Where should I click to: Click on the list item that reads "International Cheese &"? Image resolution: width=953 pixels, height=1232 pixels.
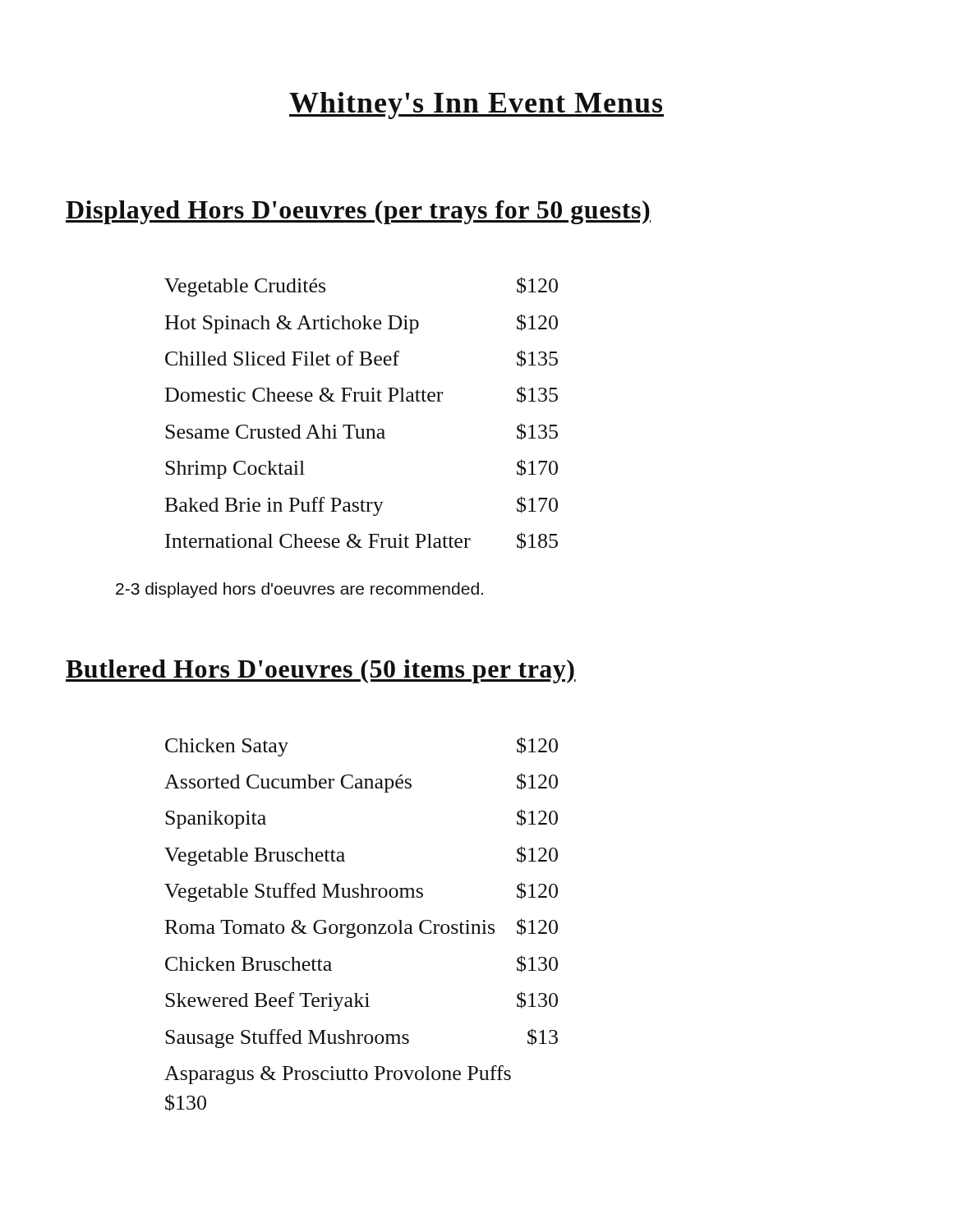pos(361,541)
